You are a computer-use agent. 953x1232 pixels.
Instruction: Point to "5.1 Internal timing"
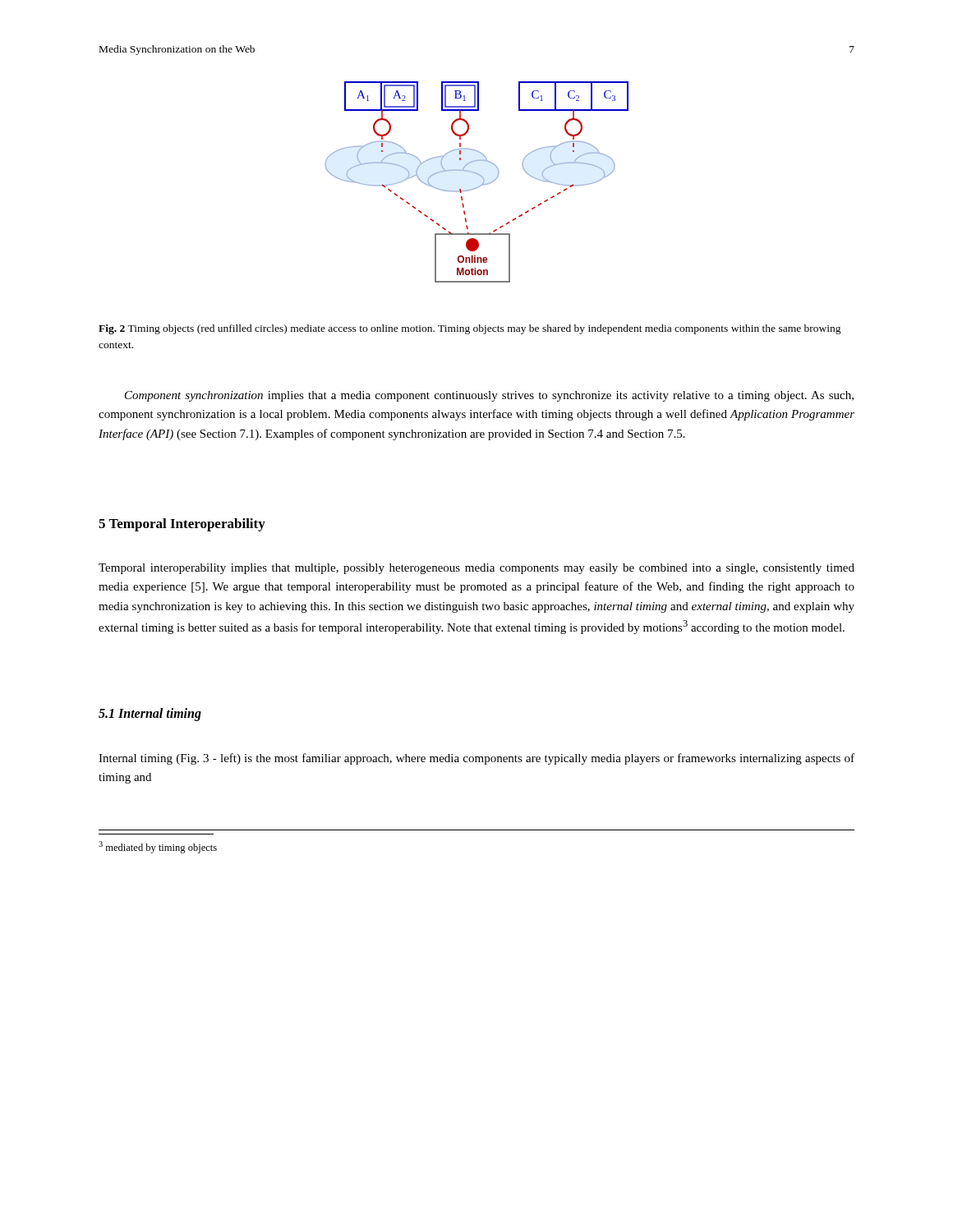[150, 713]
